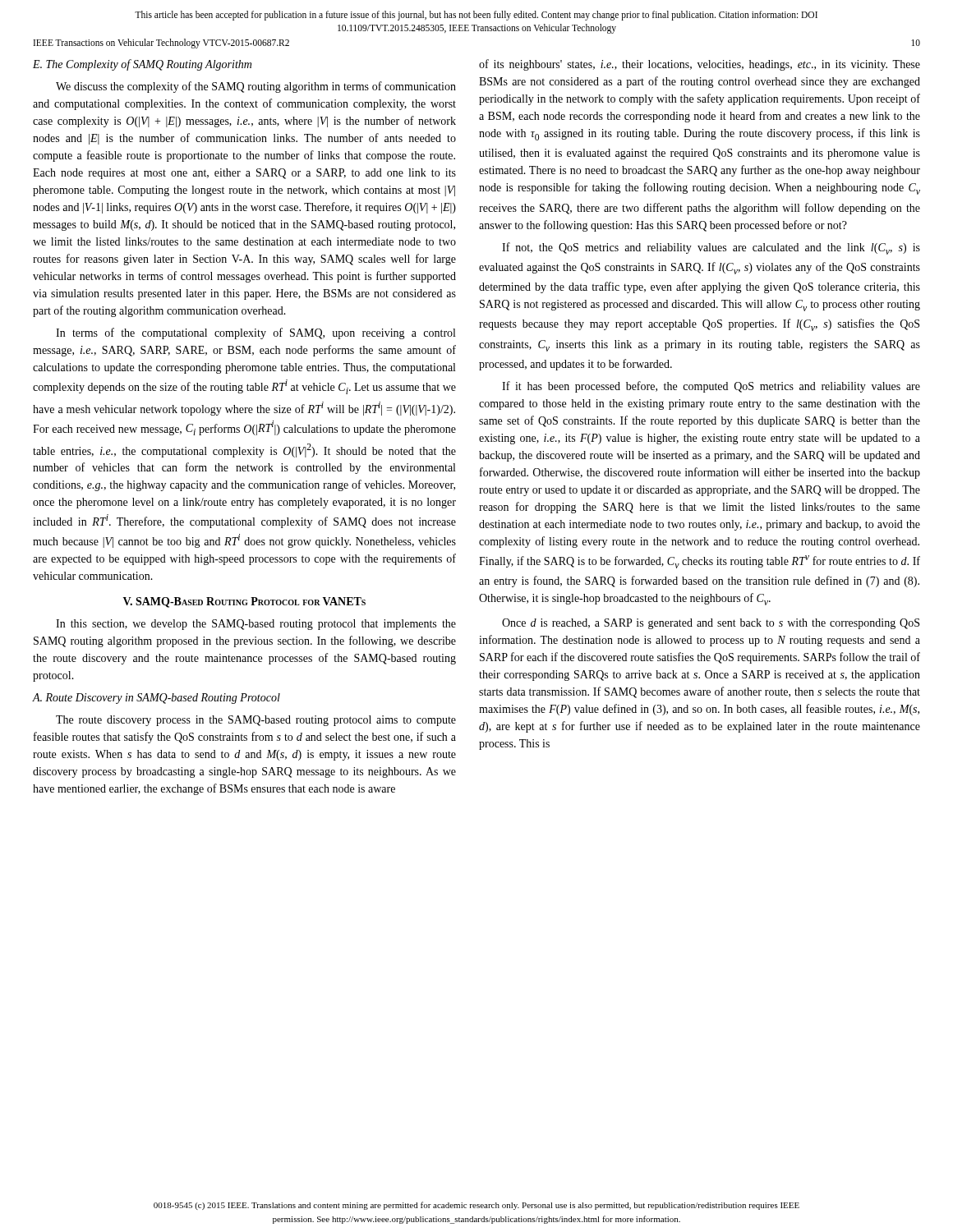
Task: Point to the text starting "The route discovery process in the SAMQ-based"
Action: tap(244, 754)
